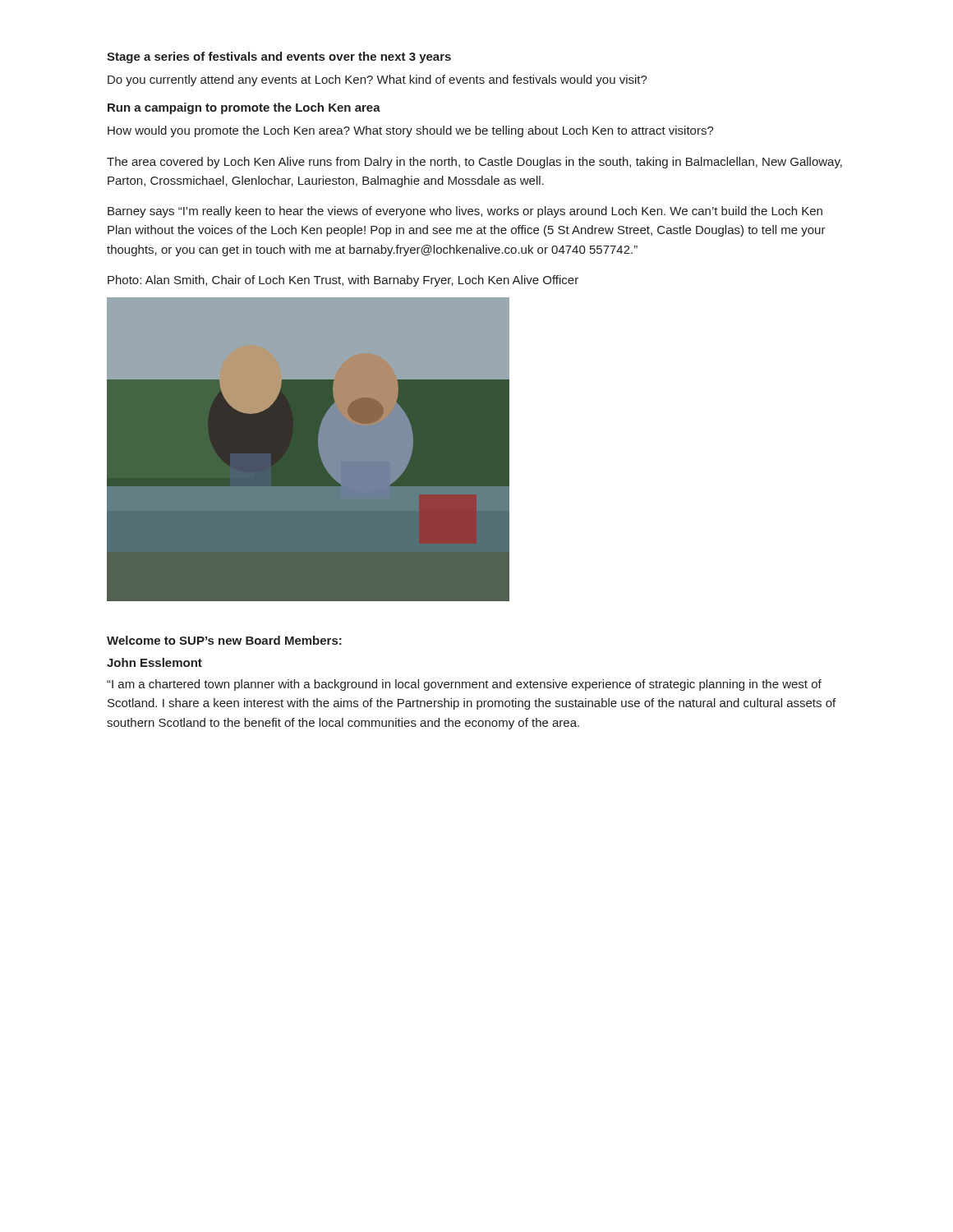Viewport: 953px width, 1232px height.
Task: Select the caption with the text "Photo: Alan Smith, Chair of Loch"
Action: (x=343, y=279)
